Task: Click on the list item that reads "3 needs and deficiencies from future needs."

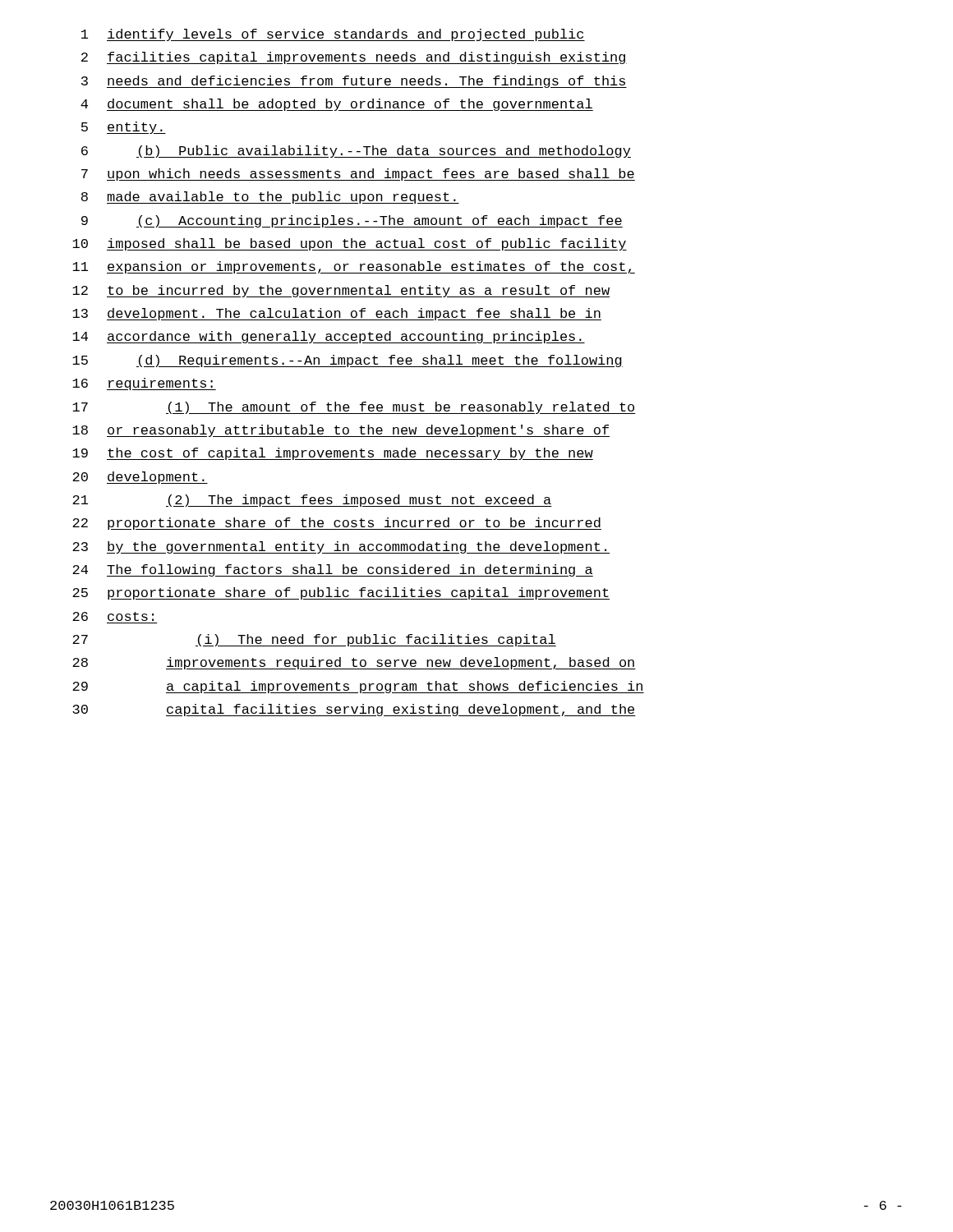Action: (476, 82)
